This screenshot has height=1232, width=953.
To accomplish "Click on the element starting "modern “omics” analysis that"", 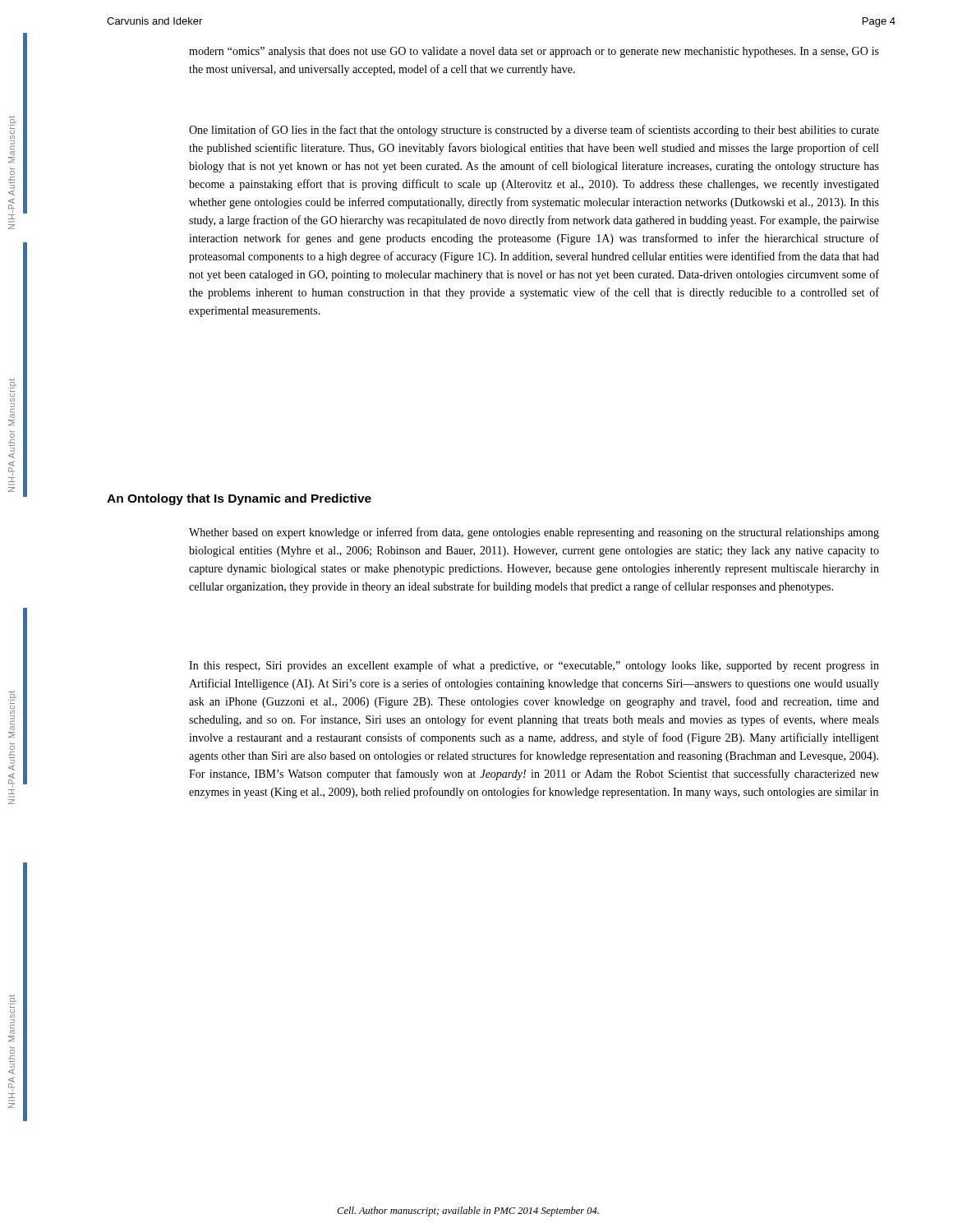I will click(534, 60).
